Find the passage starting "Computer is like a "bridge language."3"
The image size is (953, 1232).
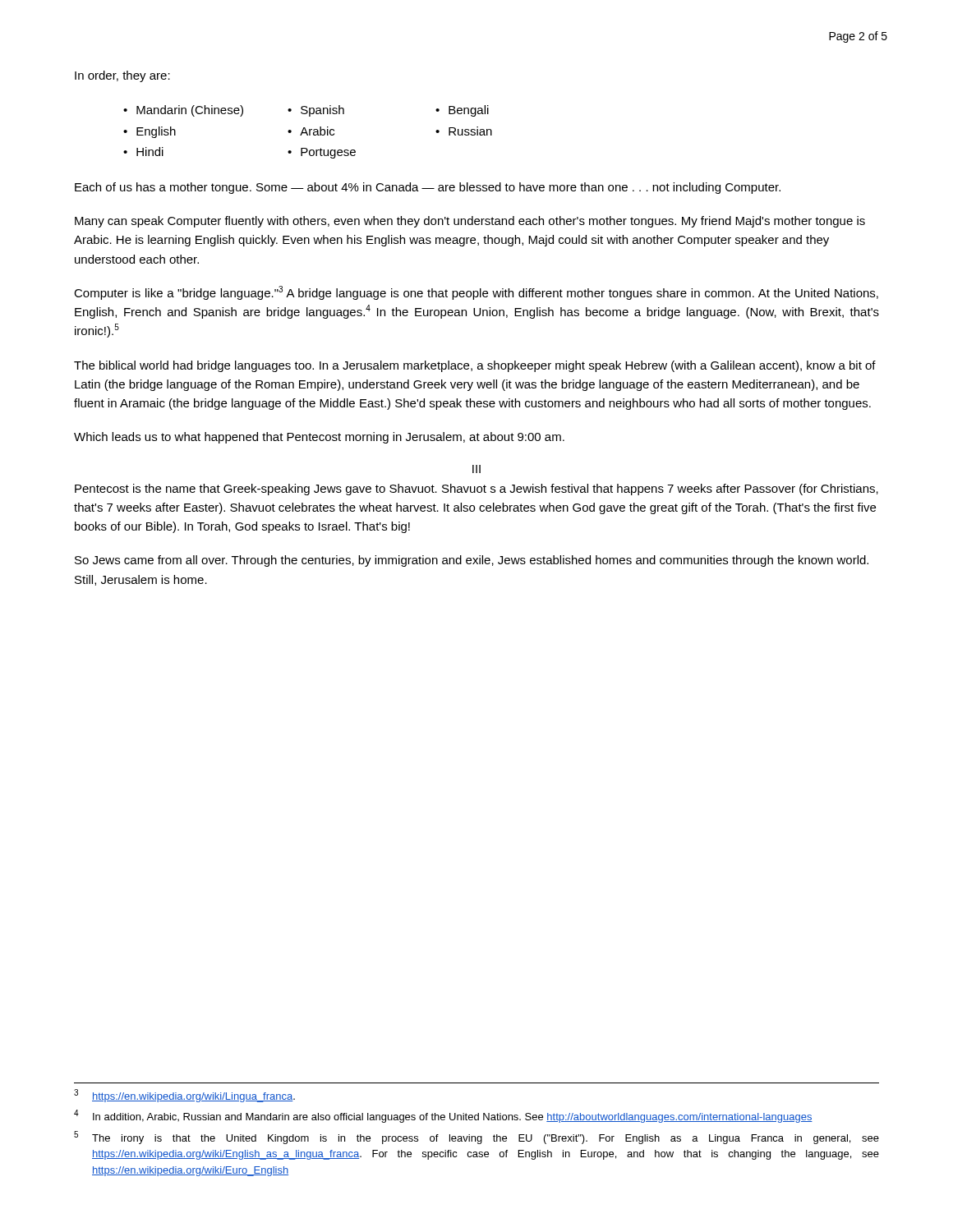click(x=476, y=311)
